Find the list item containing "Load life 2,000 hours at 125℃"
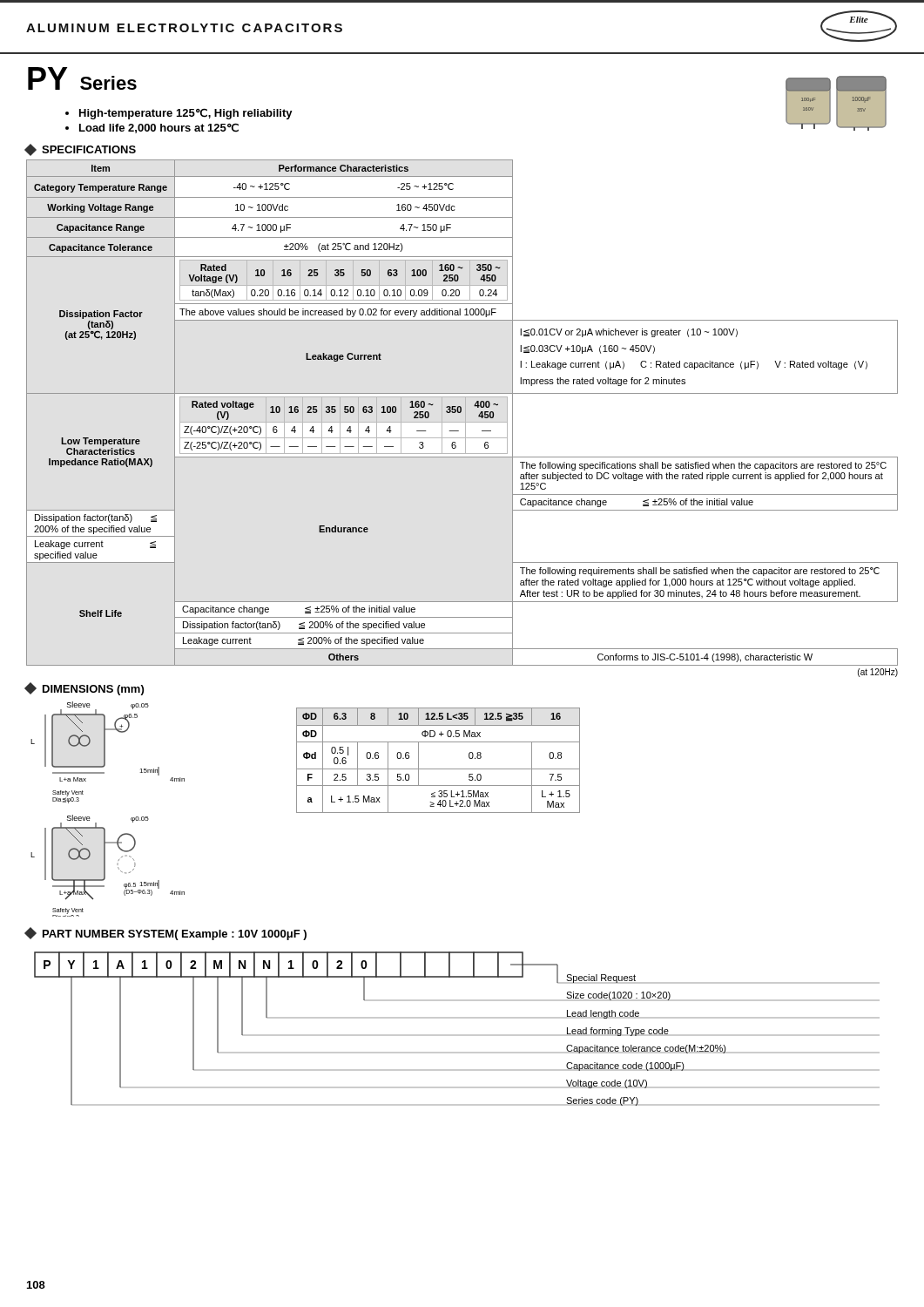 click(159, 128)
